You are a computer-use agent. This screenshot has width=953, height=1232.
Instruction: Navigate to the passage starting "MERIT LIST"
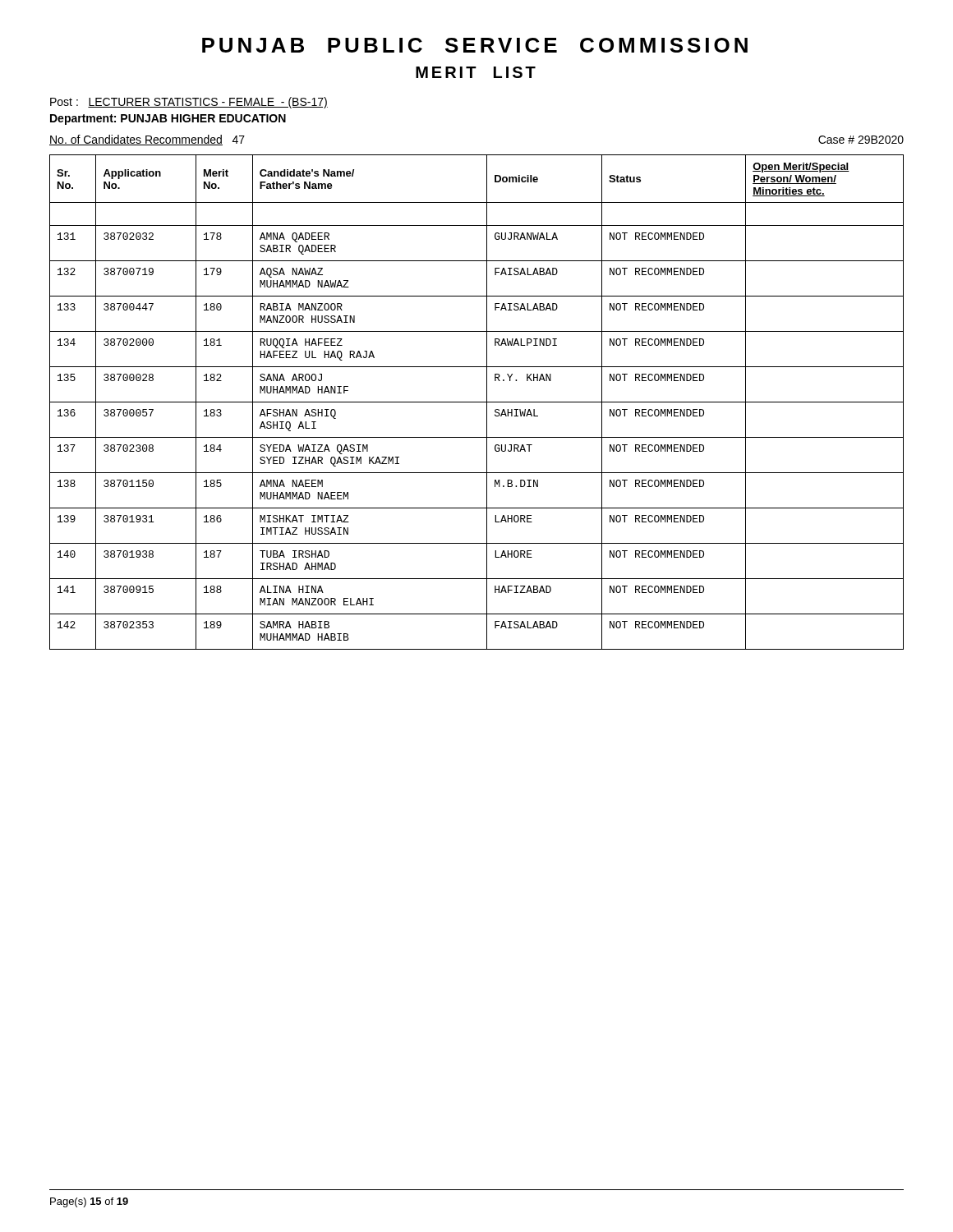point(476,72)
